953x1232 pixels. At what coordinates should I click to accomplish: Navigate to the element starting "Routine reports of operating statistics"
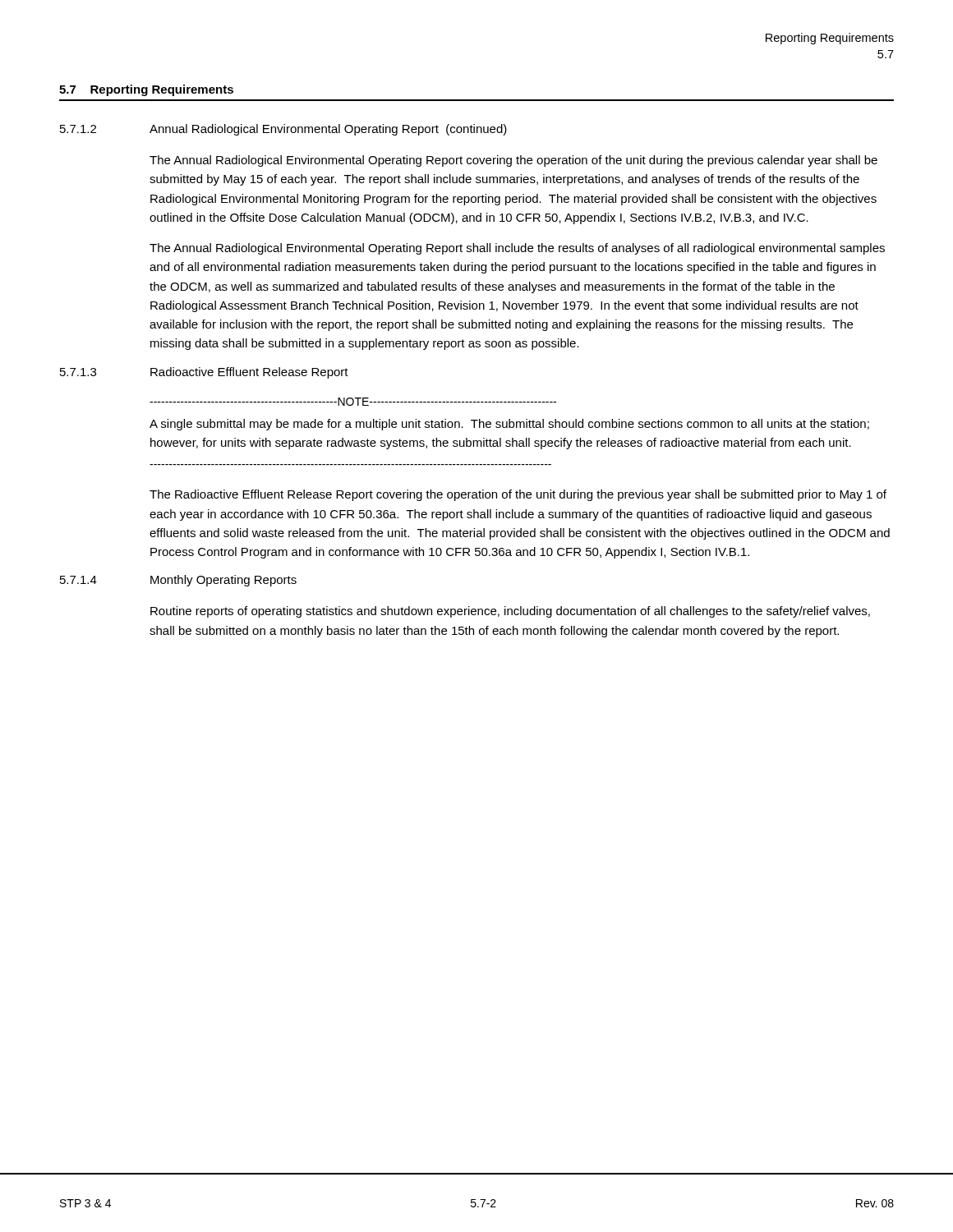point(510,620)
